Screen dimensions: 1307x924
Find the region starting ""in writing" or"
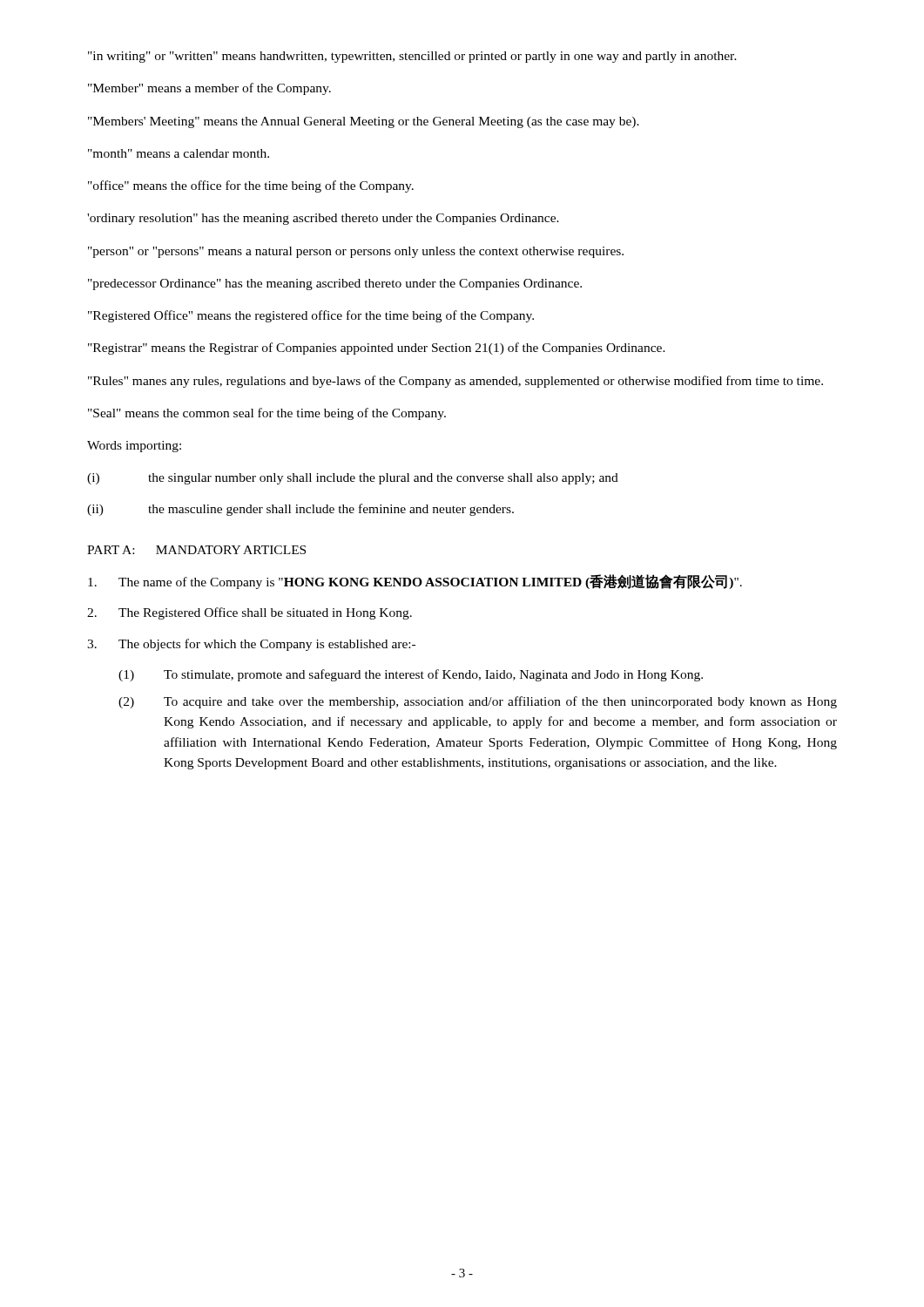(412, 55)
